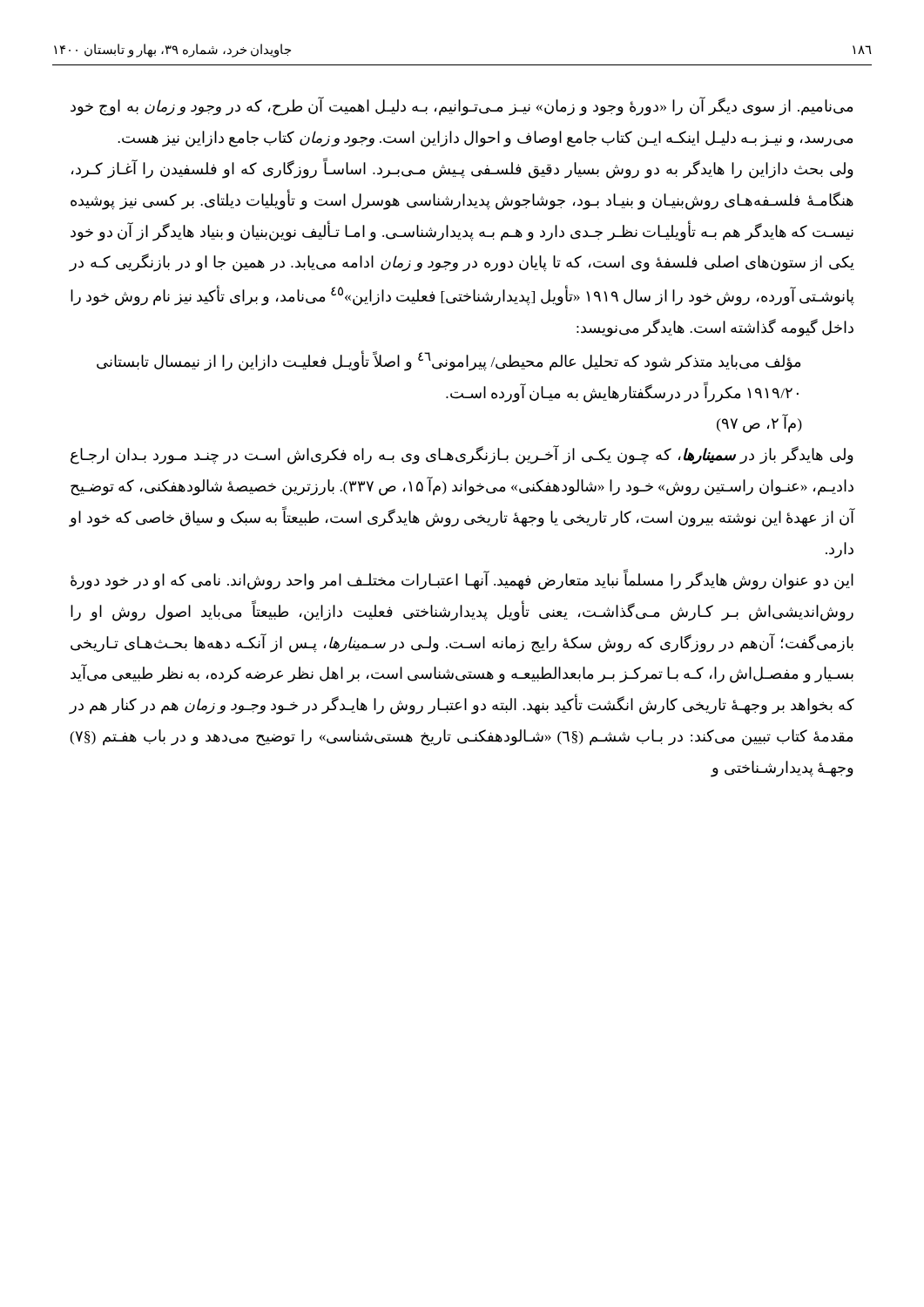Click the passage that begins "می‌نامیم. از سوی دیگر آن"
This screenshot has width=924, height=1307.
462,106
